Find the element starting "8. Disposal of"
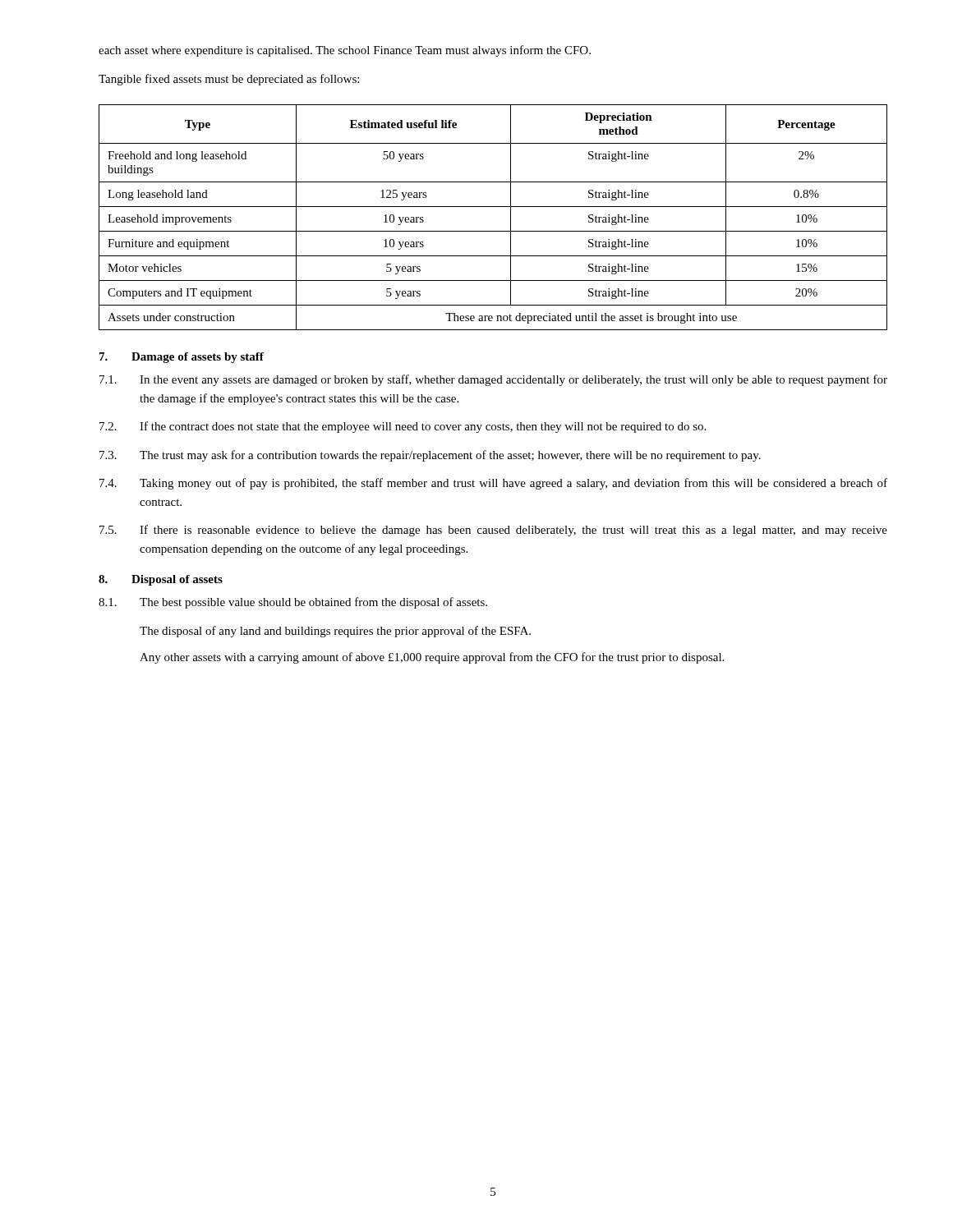The height and width of the screenshot is (1232, 953). 161,579
